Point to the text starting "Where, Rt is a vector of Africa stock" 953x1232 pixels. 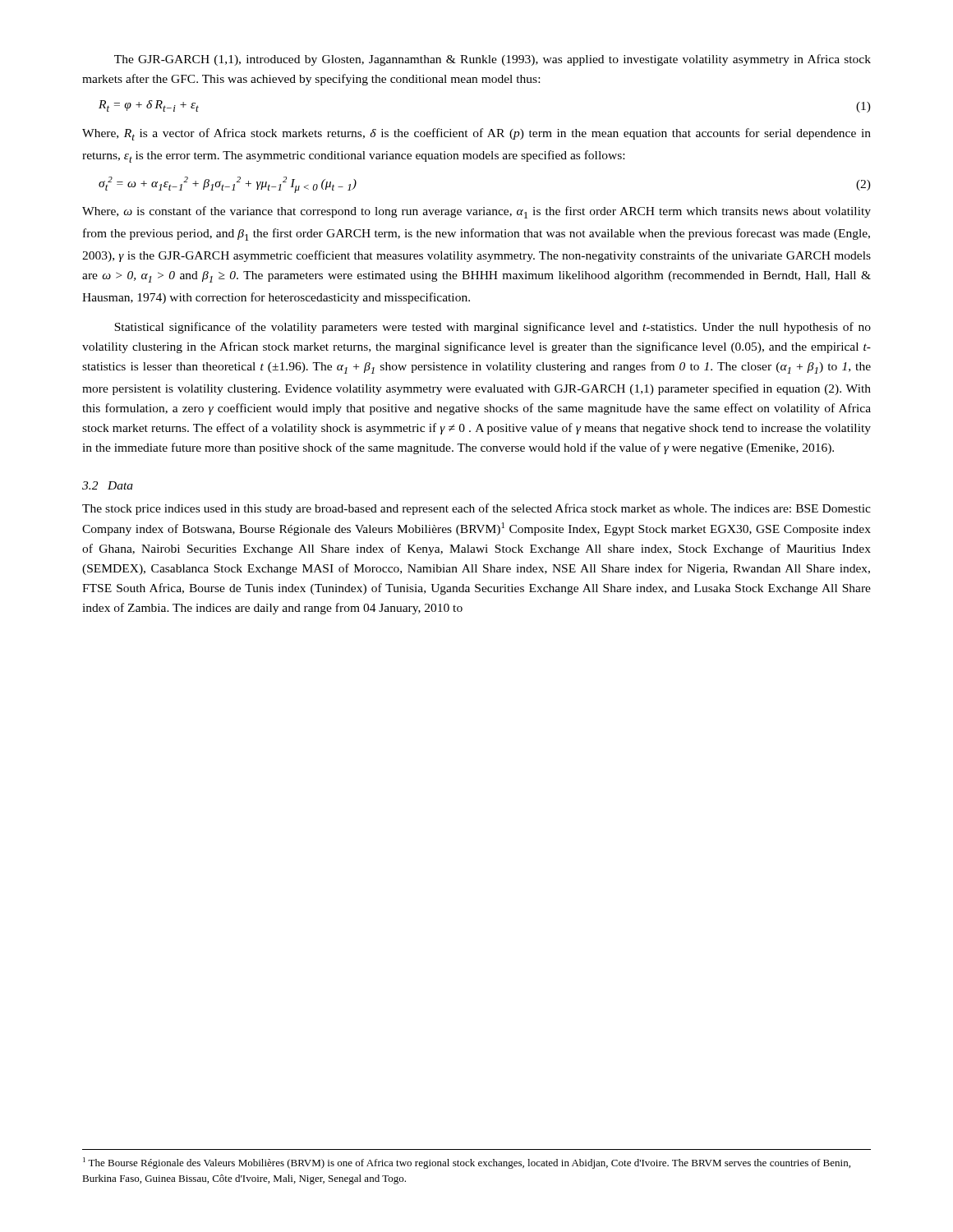click(476, 146)
